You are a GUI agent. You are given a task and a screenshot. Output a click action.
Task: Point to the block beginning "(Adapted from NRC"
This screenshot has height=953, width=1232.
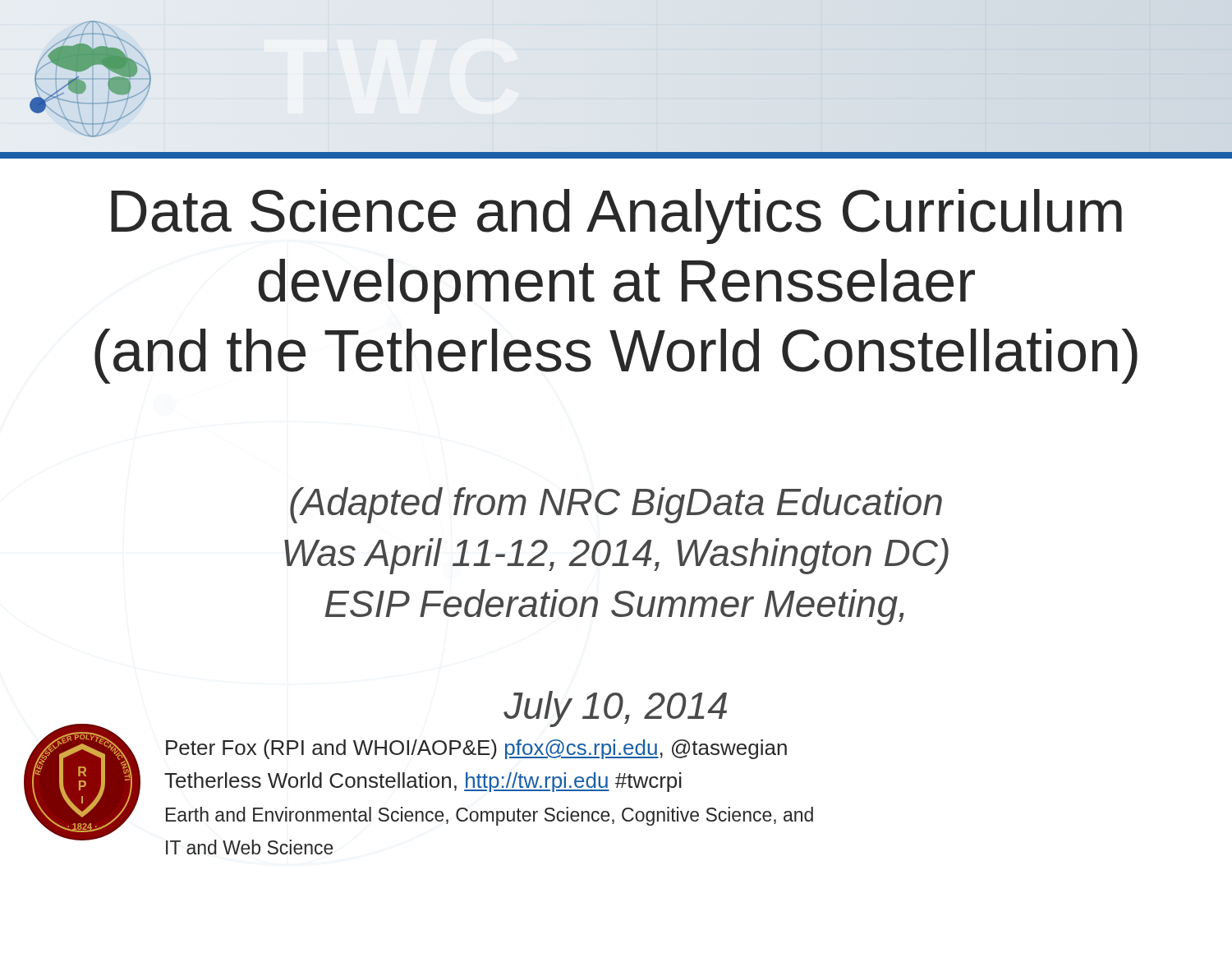[x=616, y=604]
